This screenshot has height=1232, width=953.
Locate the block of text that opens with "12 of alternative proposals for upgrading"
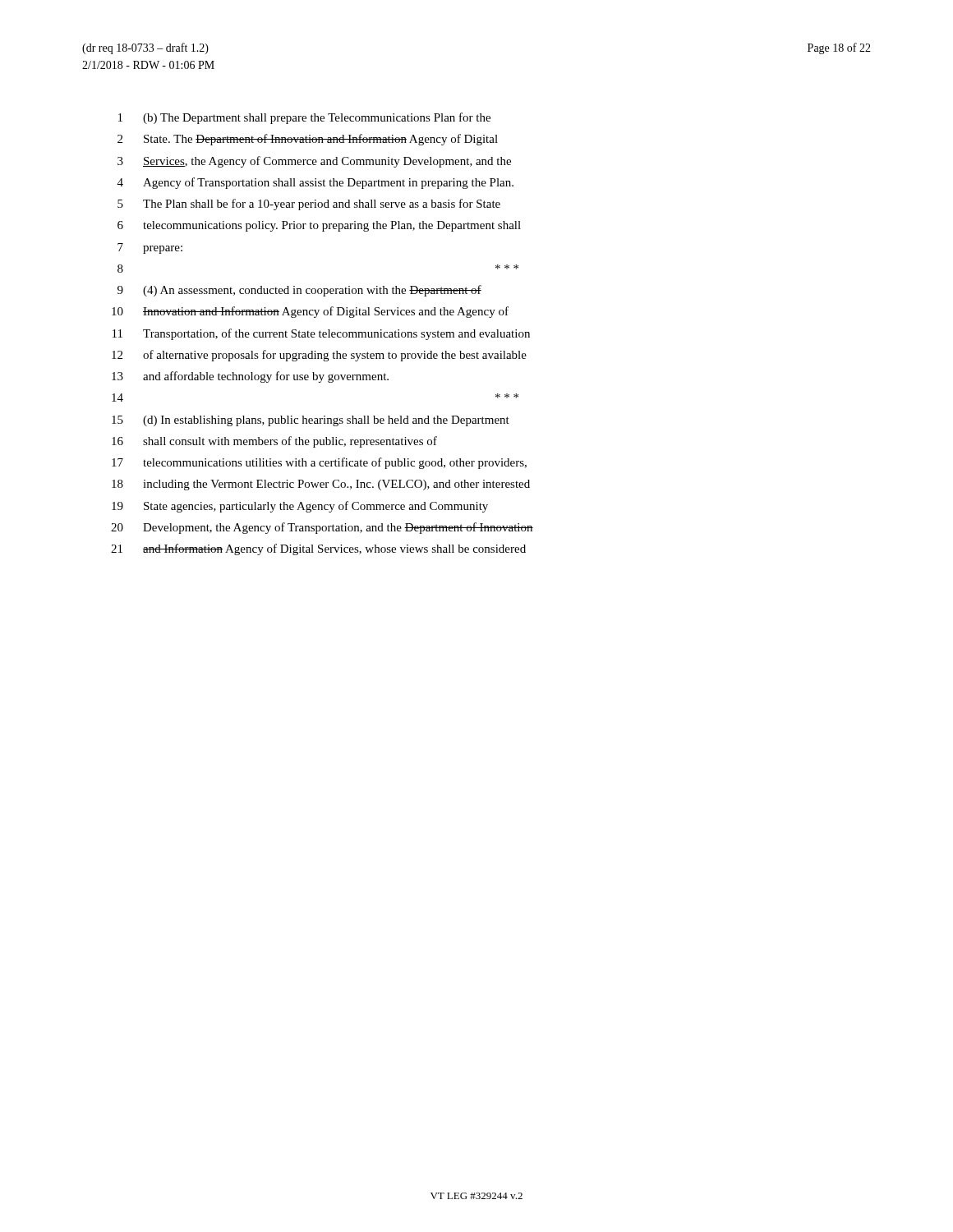tap(476, 355)
